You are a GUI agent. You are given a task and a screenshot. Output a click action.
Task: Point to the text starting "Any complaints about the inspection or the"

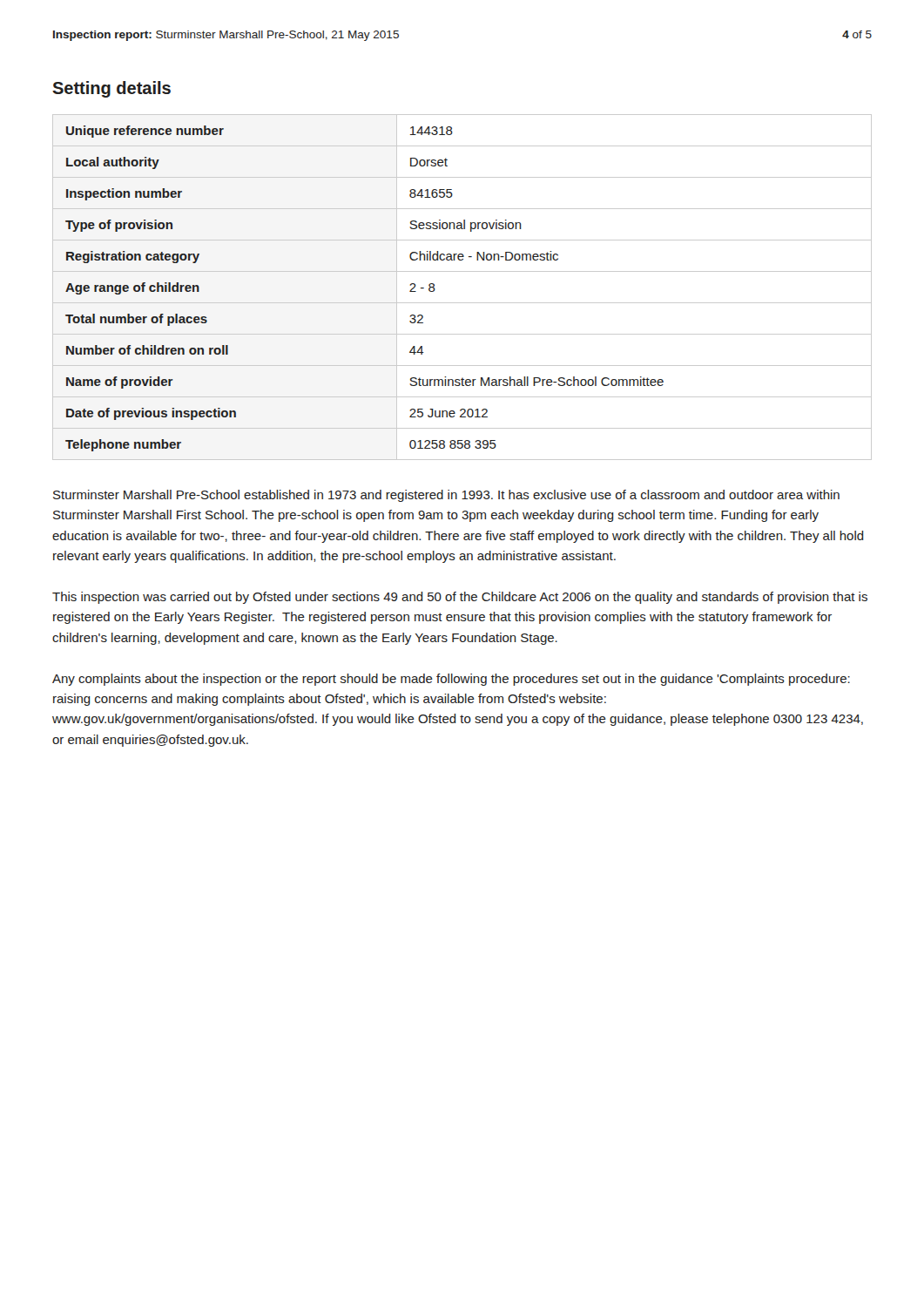(x=458, y=709)
